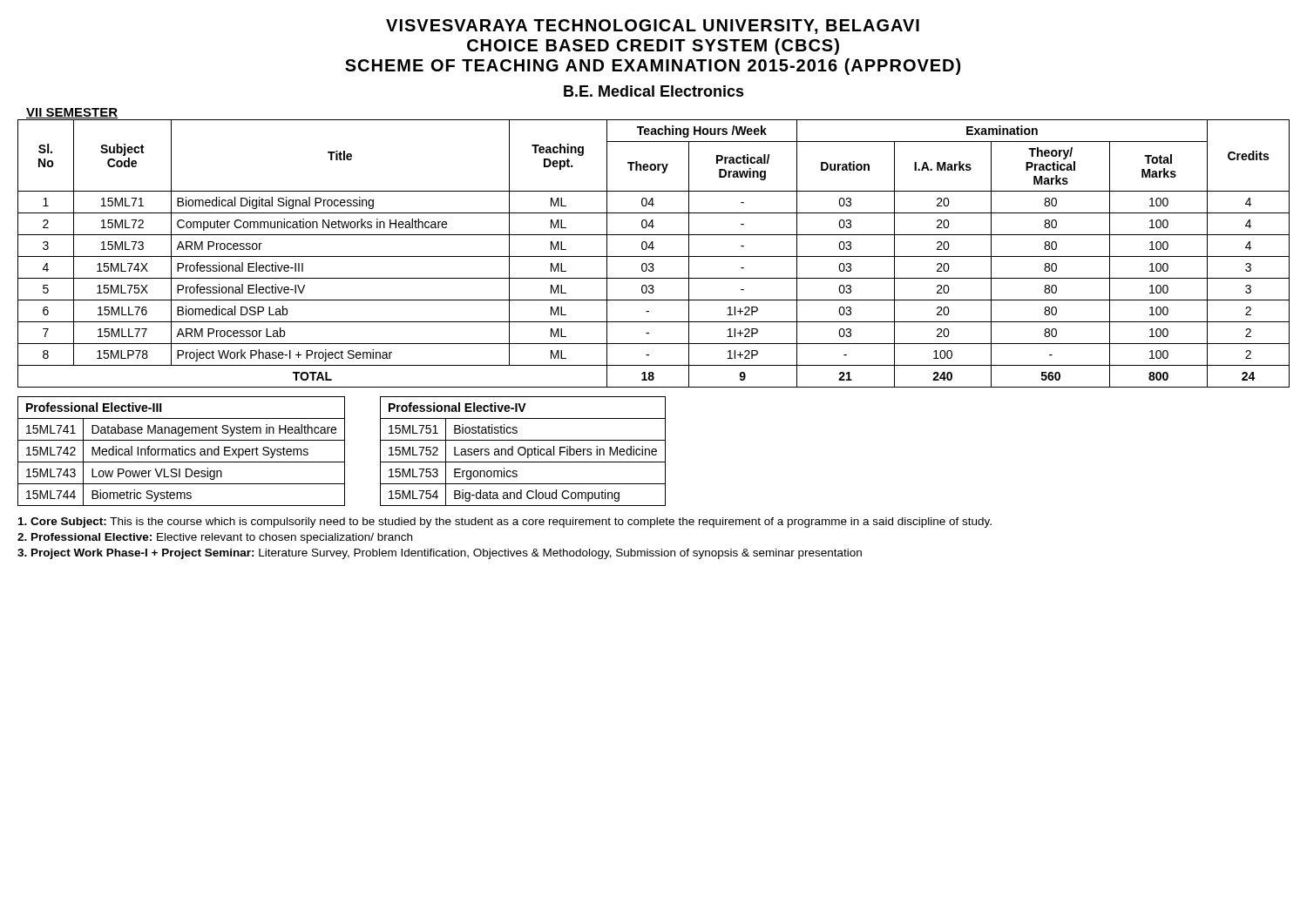The width and height of the screenshot is (1307, 924).
Task: Locate the text block containing "Core Subject: This is the course which is"
Action: (x=654, y=521)
